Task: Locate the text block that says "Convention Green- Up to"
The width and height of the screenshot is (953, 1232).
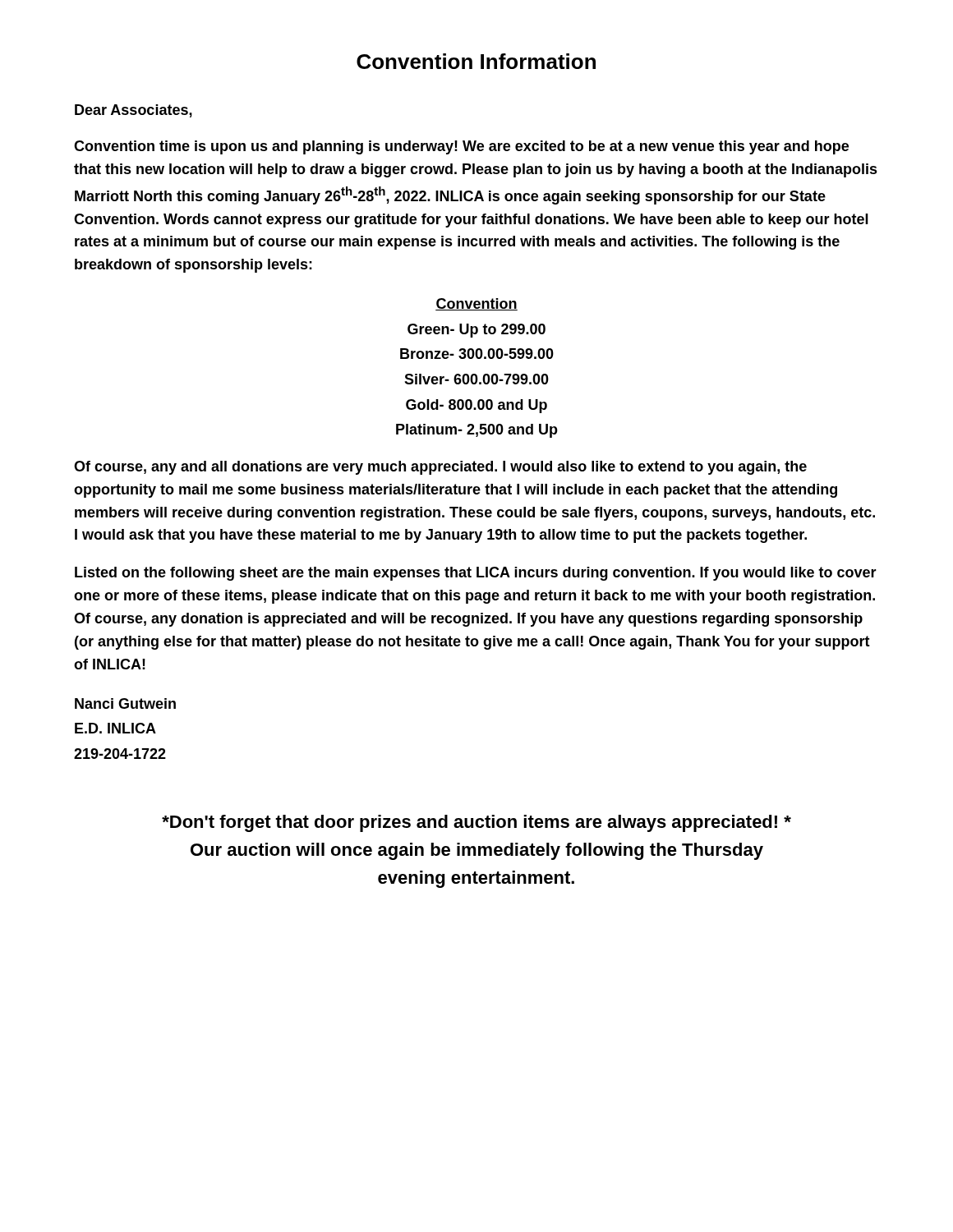Action: coord(476,367)
